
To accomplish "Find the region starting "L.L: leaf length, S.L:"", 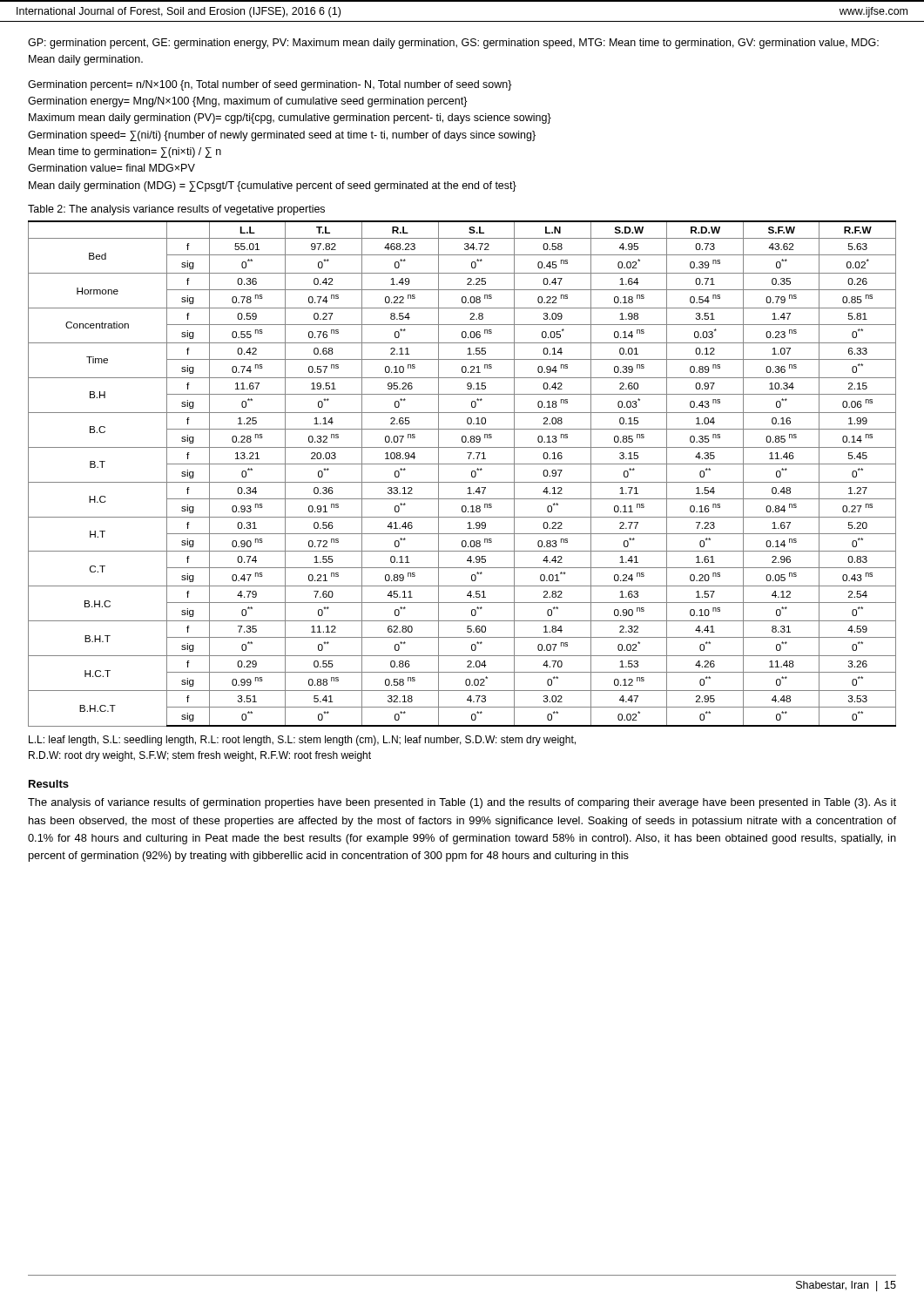I will coord(302,748).
